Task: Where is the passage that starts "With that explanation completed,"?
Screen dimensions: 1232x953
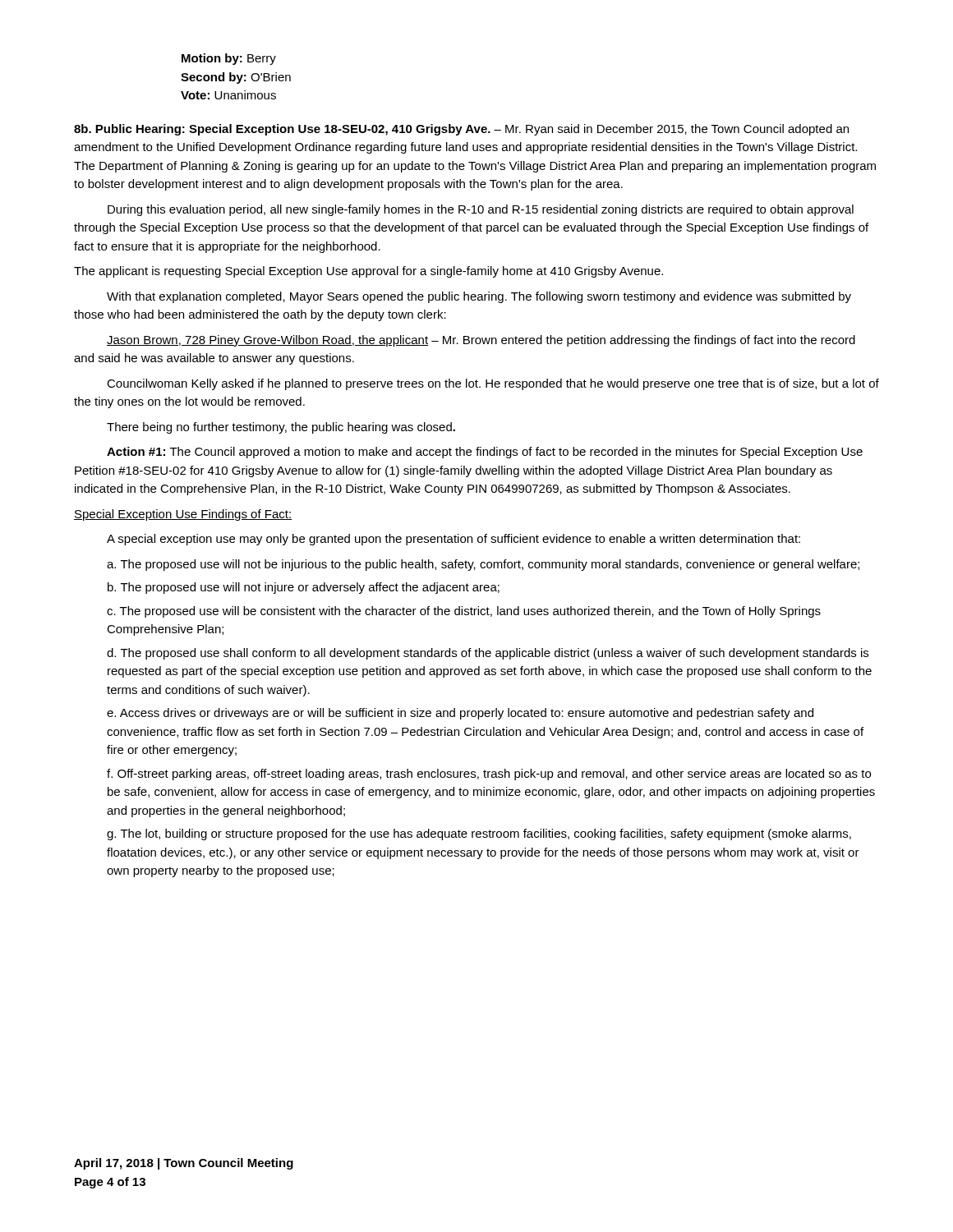Action: (463, 305)
